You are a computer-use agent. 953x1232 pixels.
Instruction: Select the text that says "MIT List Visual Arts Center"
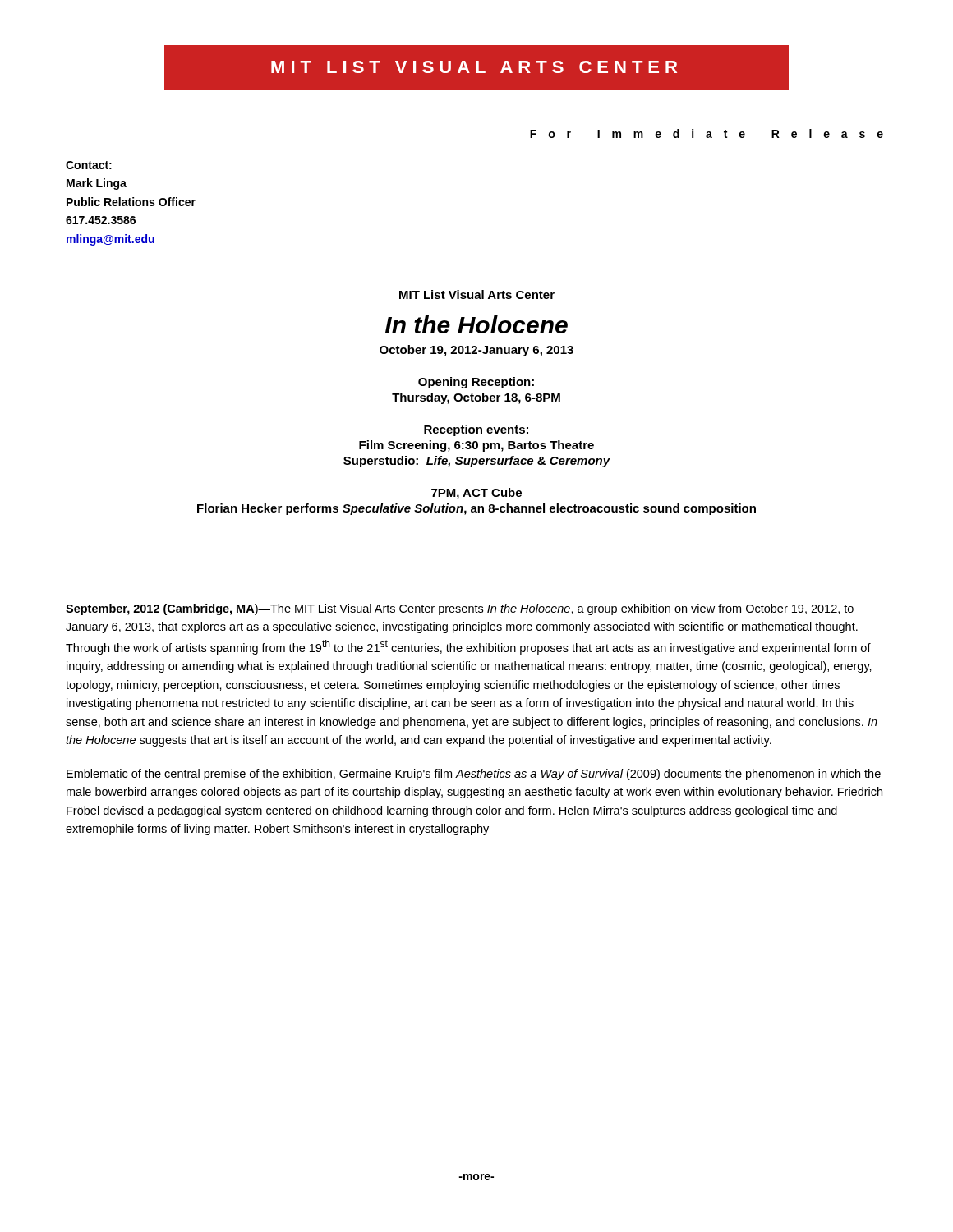(x=476, y=294)
